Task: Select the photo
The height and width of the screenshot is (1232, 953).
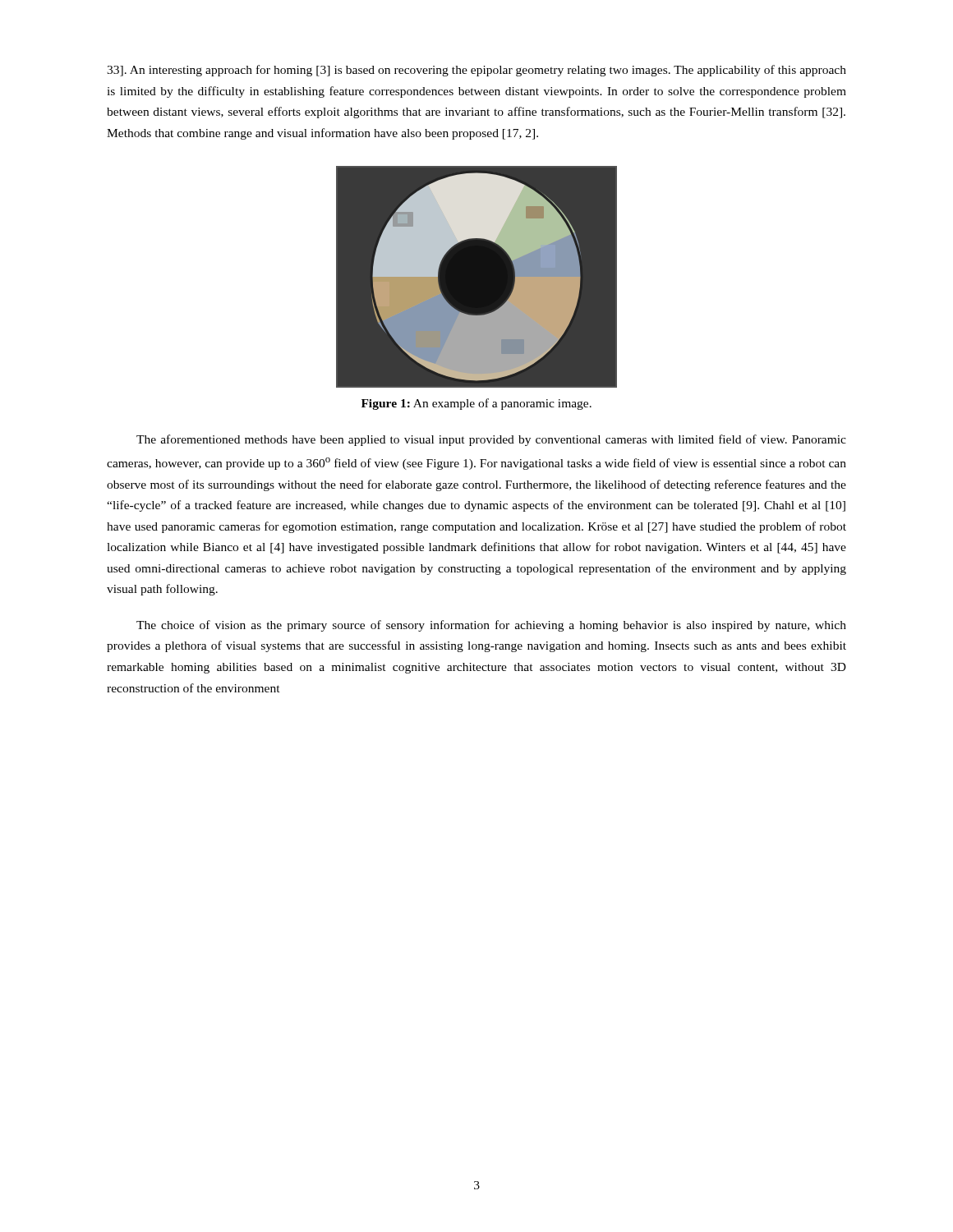Action: [x=476, y=277]
